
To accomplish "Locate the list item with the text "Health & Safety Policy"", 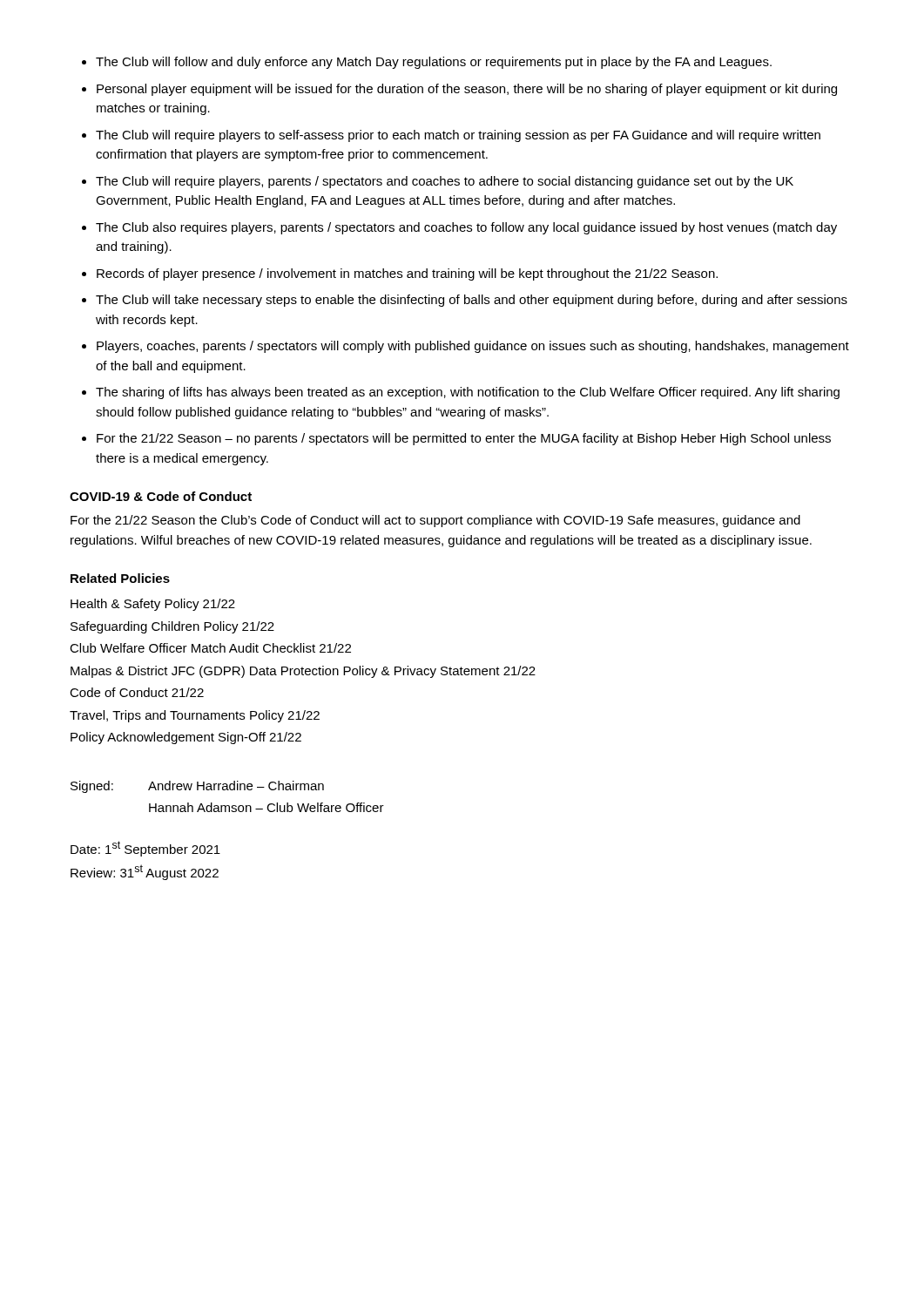I will (x=153, y=605).
